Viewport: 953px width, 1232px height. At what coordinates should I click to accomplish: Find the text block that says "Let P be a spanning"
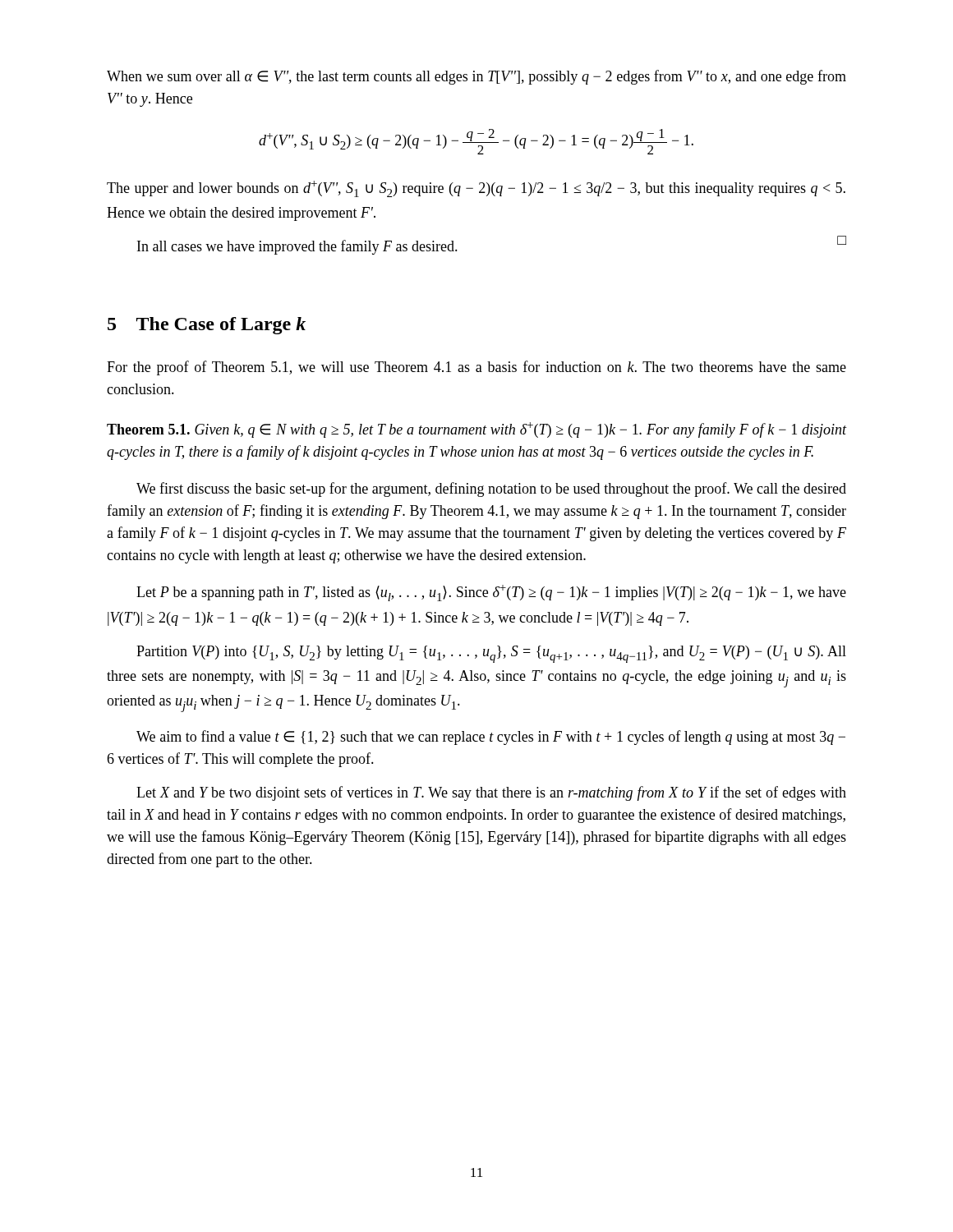[476, 603]
